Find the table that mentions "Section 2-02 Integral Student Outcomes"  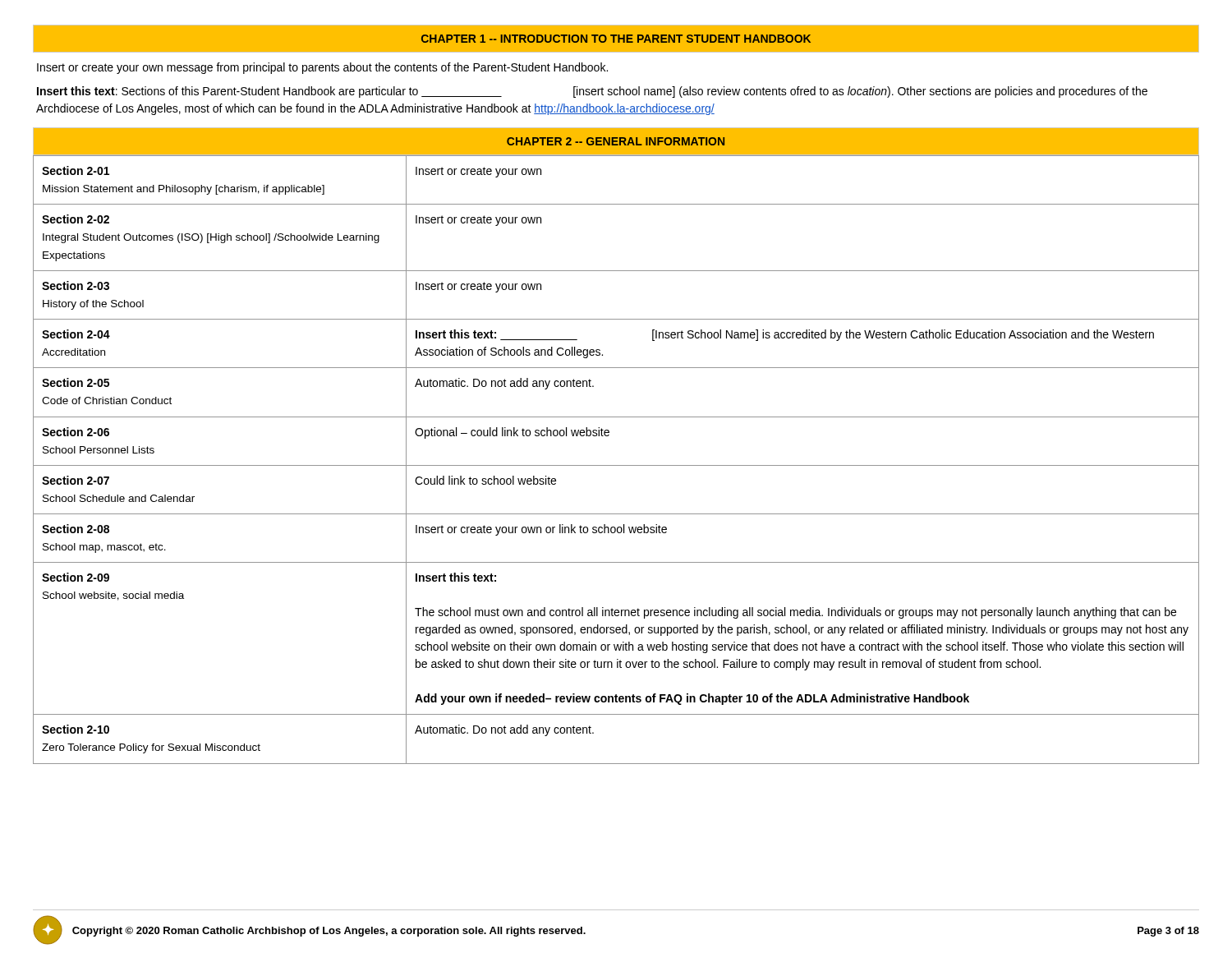(616, 459)
